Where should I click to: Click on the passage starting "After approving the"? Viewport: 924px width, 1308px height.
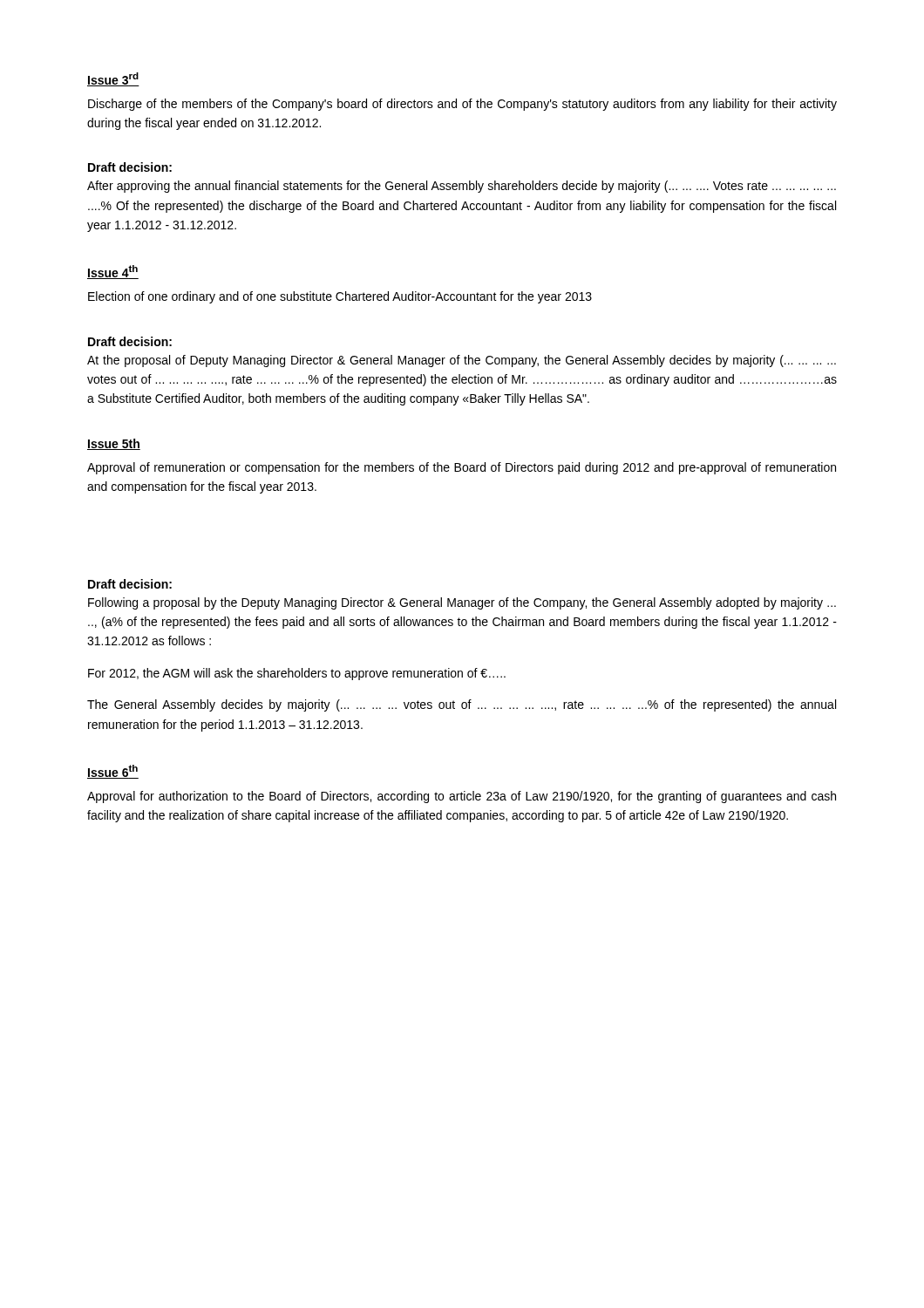(462, 206)
